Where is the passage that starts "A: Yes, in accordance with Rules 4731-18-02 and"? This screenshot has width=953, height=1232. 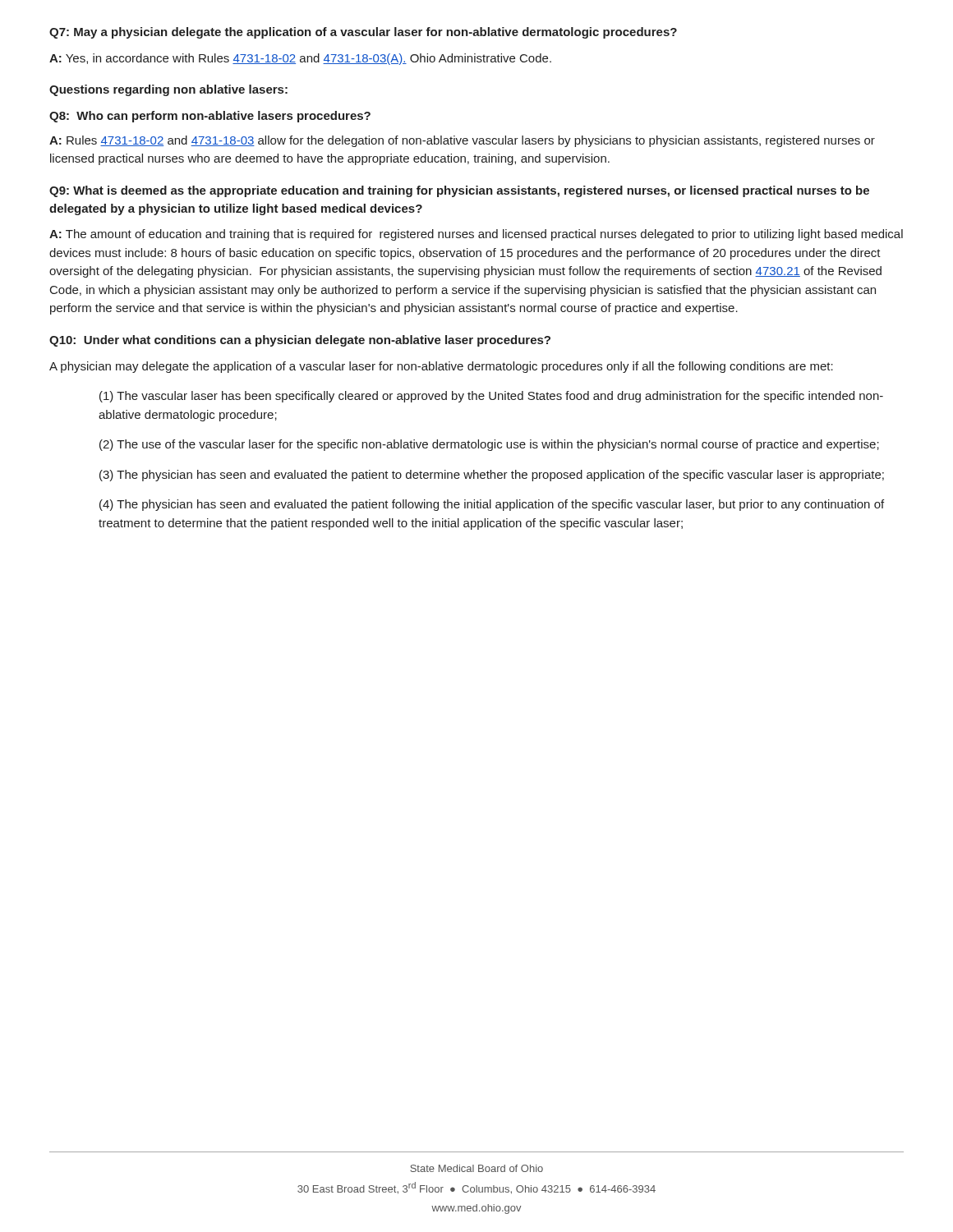point(301,58)
